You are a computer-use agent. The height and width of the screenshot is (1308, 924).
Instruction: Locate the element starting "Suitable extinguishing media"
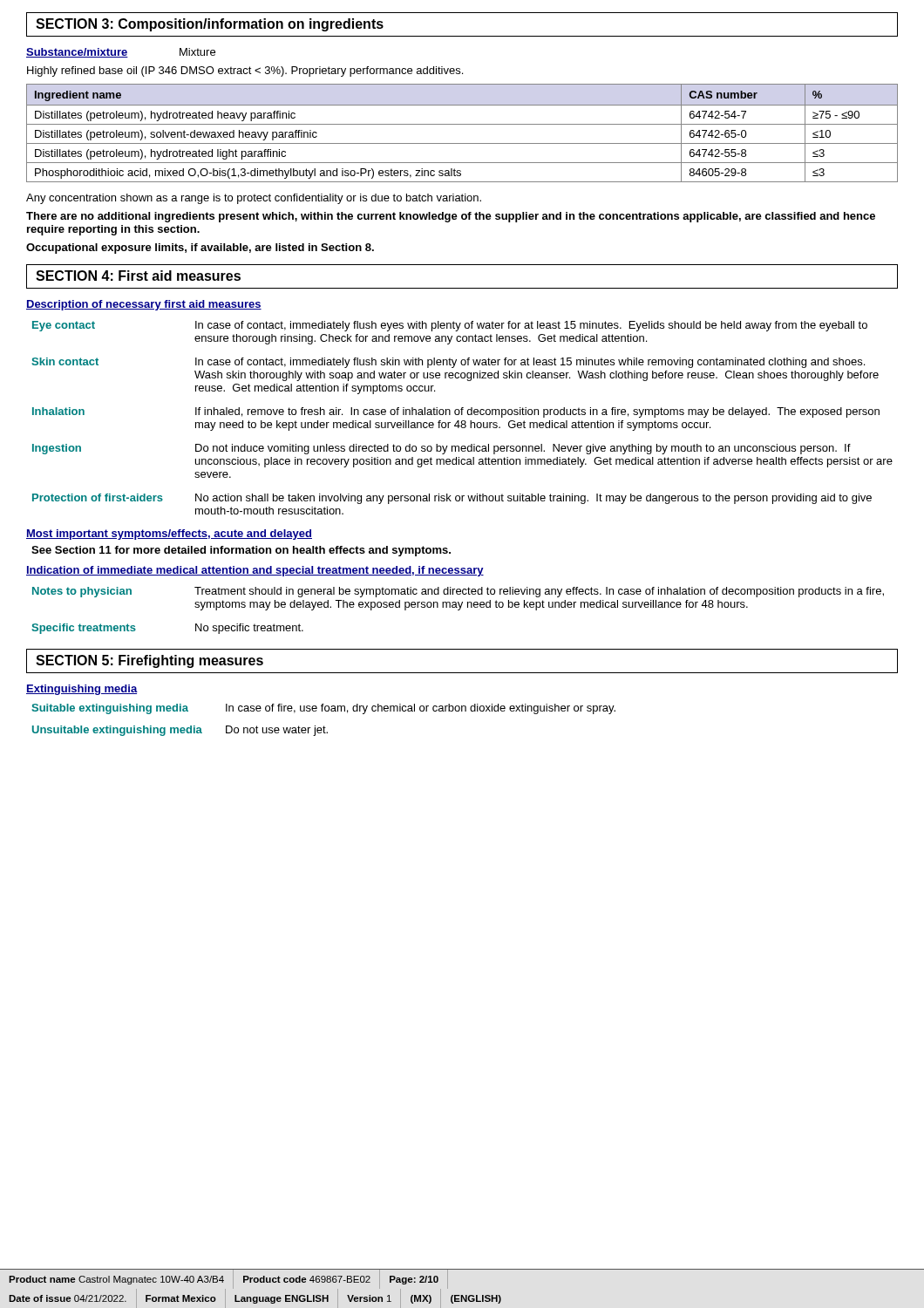click(462, 708)
